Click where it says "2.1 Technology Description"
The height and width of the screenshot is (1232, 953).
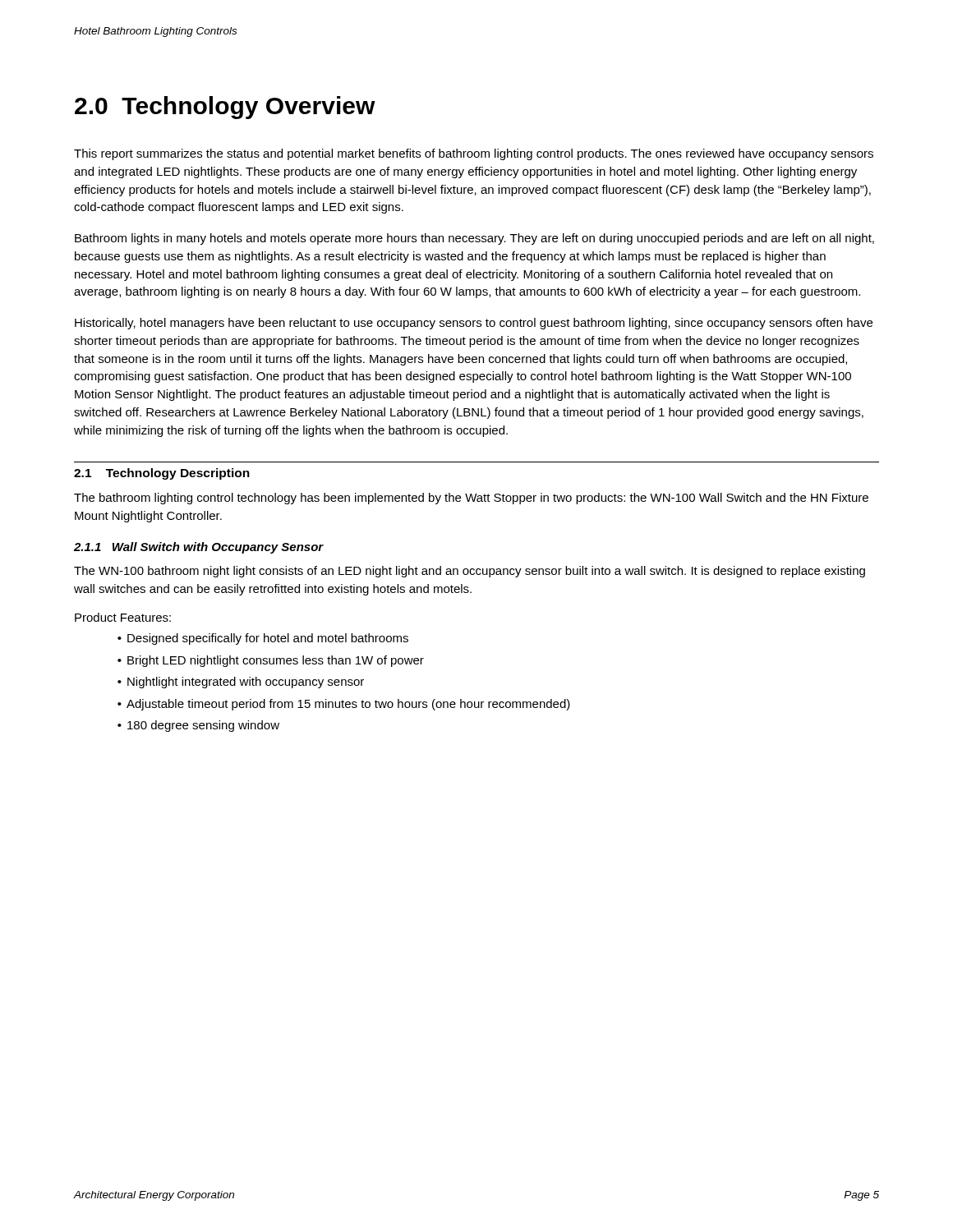(476, 473)
